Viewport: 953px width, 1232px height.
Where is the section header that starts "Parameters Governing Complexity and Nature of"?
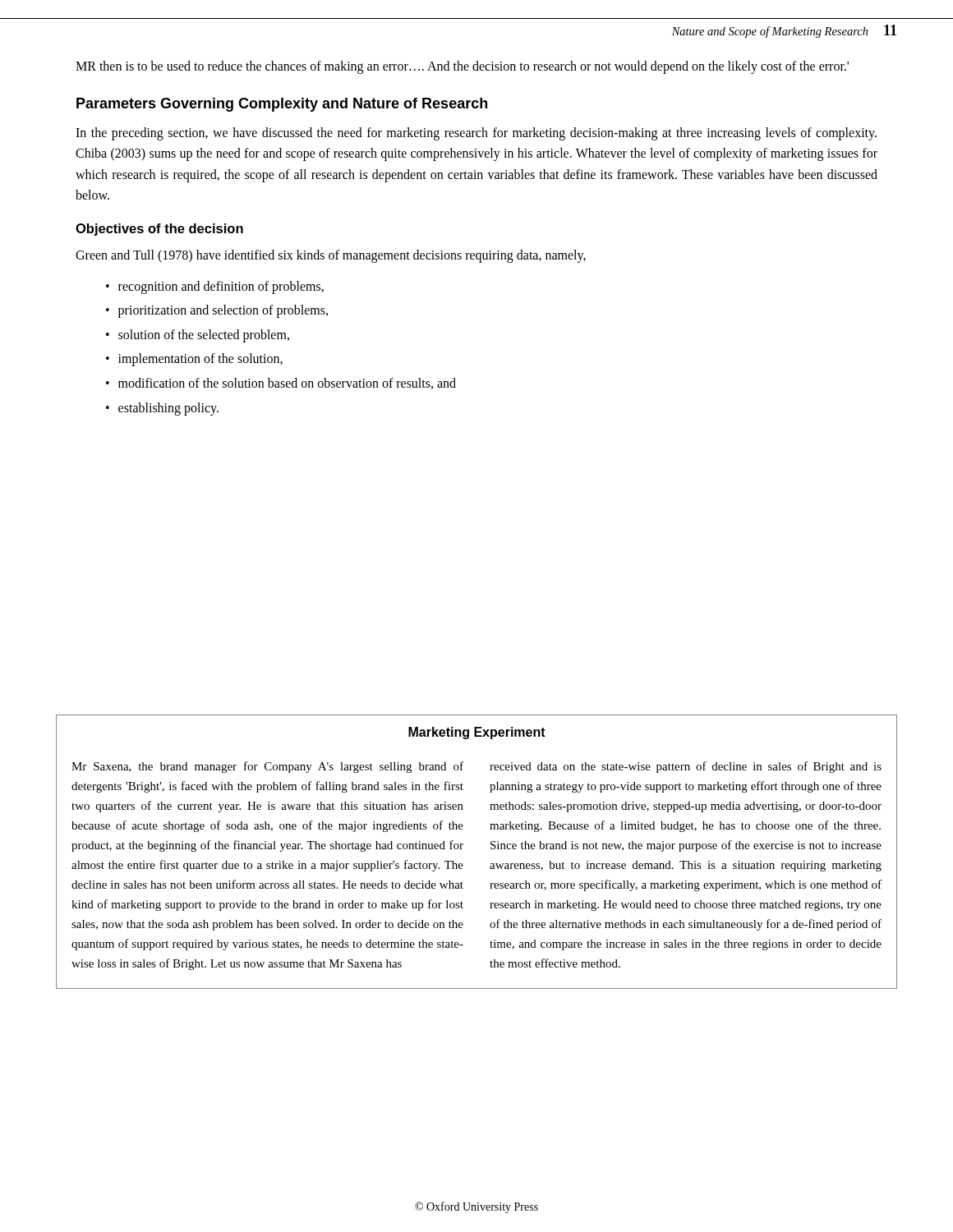click(x=282, y=103)
